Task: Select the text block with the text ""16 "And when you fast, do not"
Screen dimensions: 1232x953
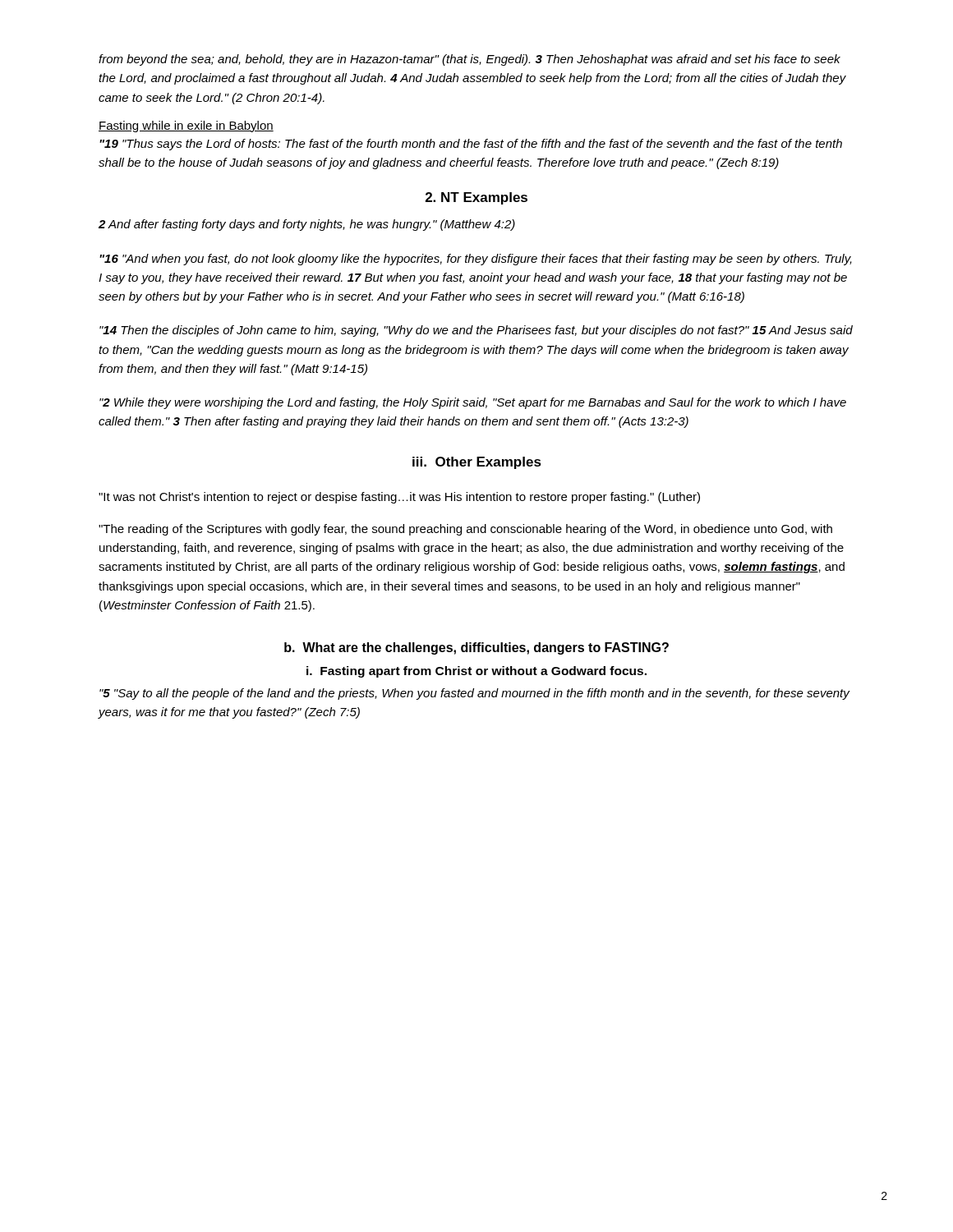Action: (476, 277)
